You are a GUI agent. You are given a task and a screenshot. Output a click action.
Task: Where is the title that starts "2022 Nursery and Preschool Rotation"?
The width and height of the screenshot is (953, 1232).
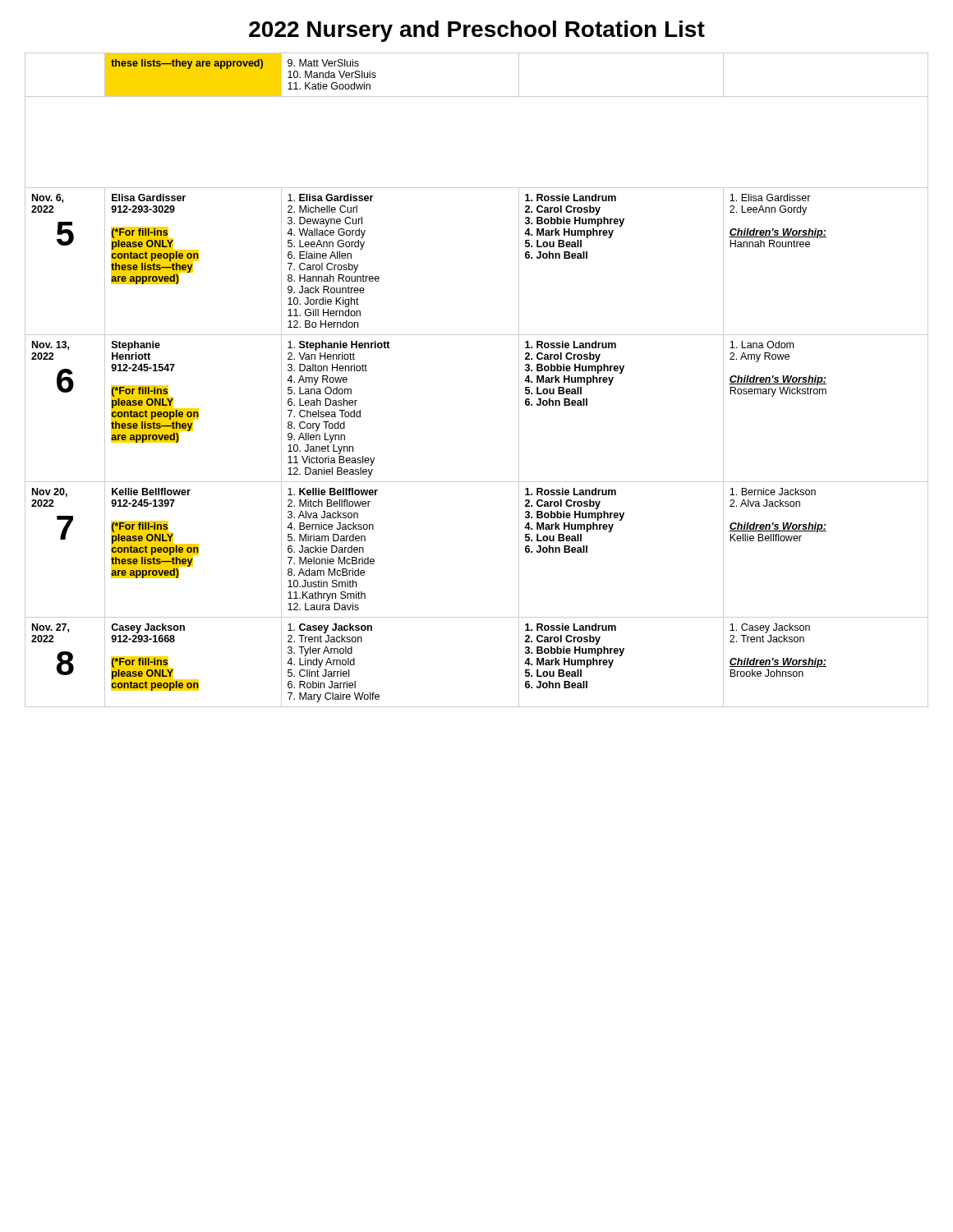(x=476, y=30)
